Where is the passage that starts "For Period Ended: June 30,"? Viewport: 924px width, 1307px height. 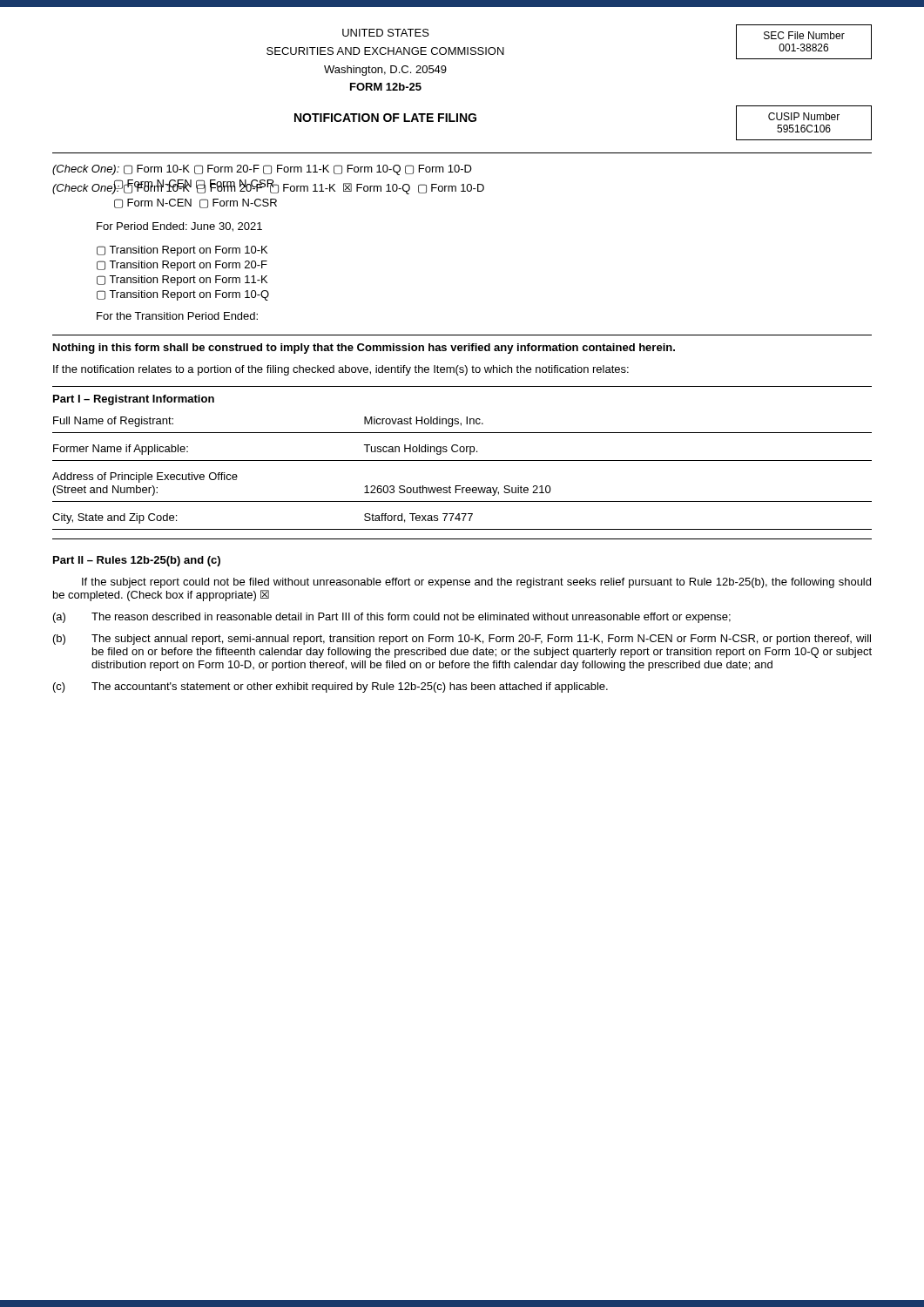(179, 226)
